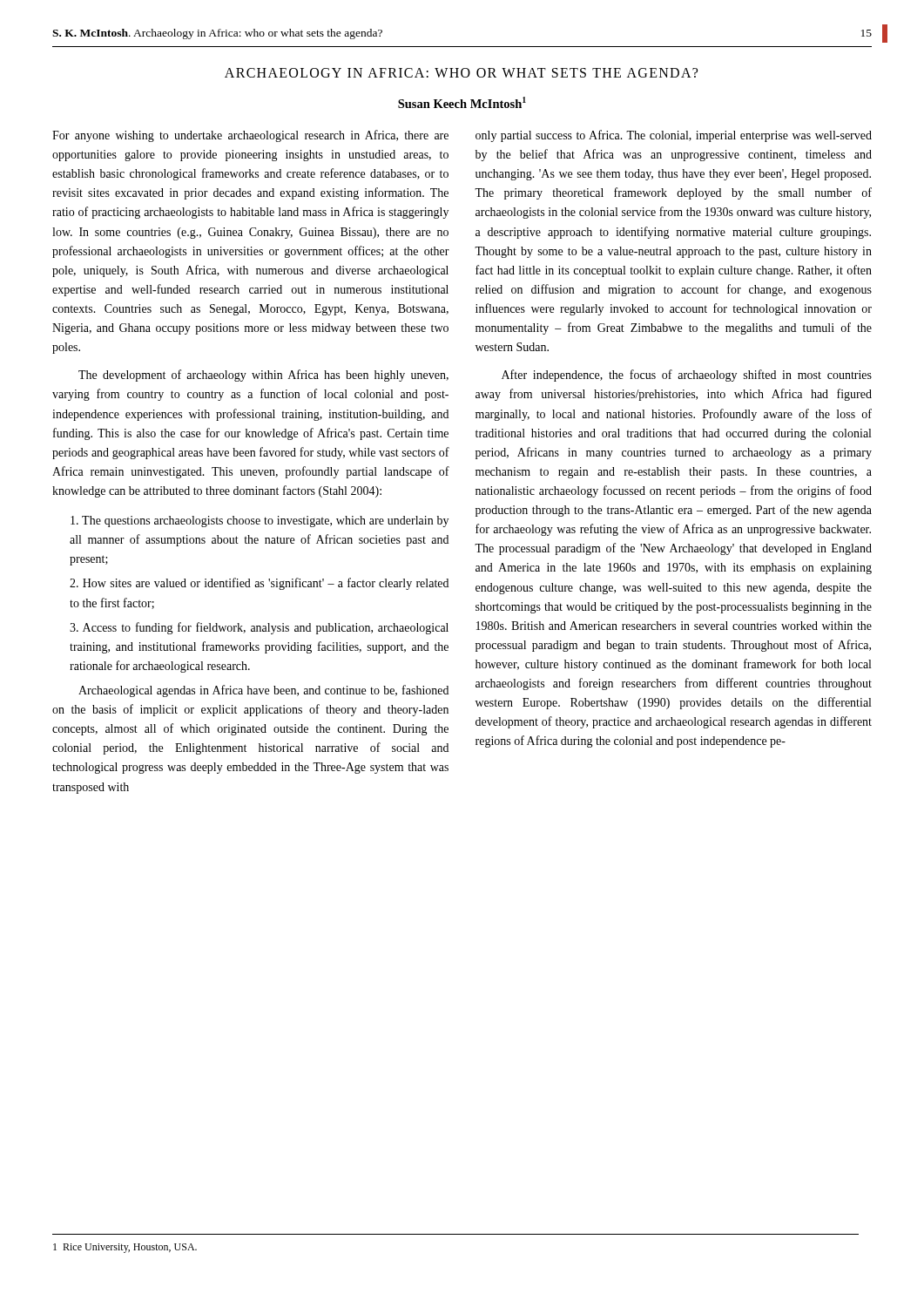The width and height of the screenshot is (924, 1307).
Task: Locate the text "1 Rice University, Houston, USA."
Action: pos(125,1247)
